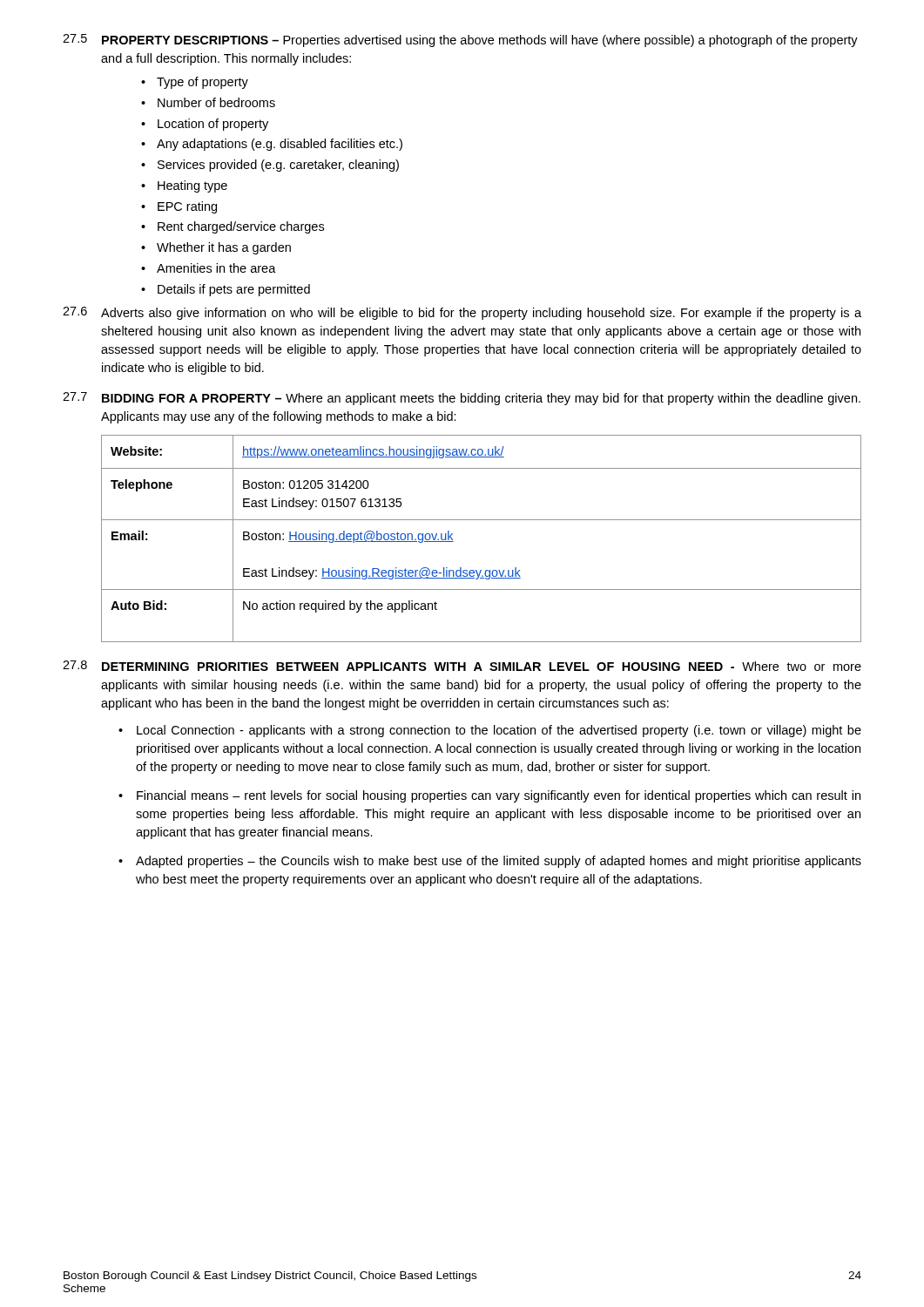Where is the passage that starts "Details if pets"?
The image size is (924, 1307).
point(234,289)
